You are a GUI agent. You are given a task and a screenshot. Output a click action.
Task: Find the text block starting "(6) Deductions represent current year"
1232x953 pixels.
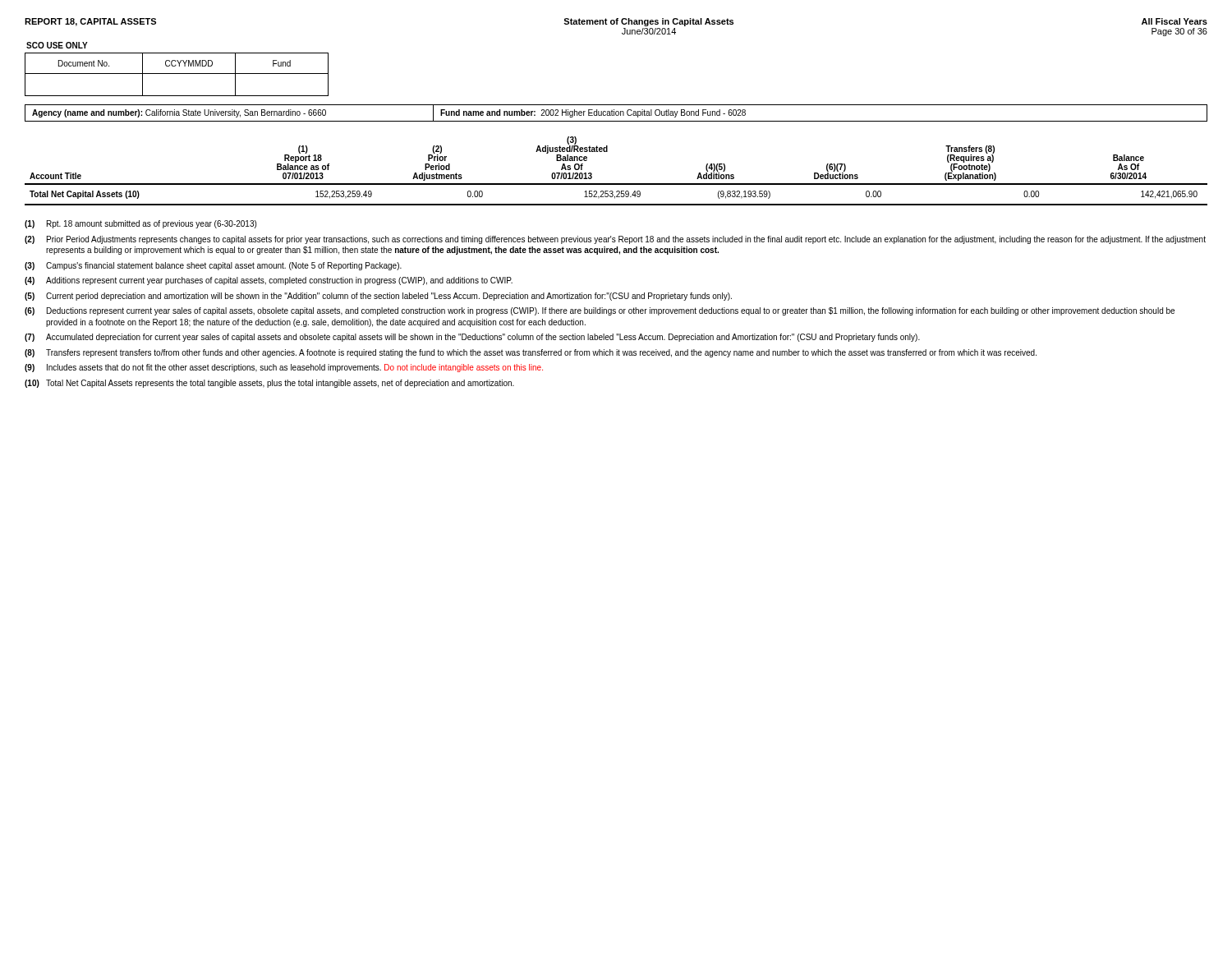coord(616,317)
